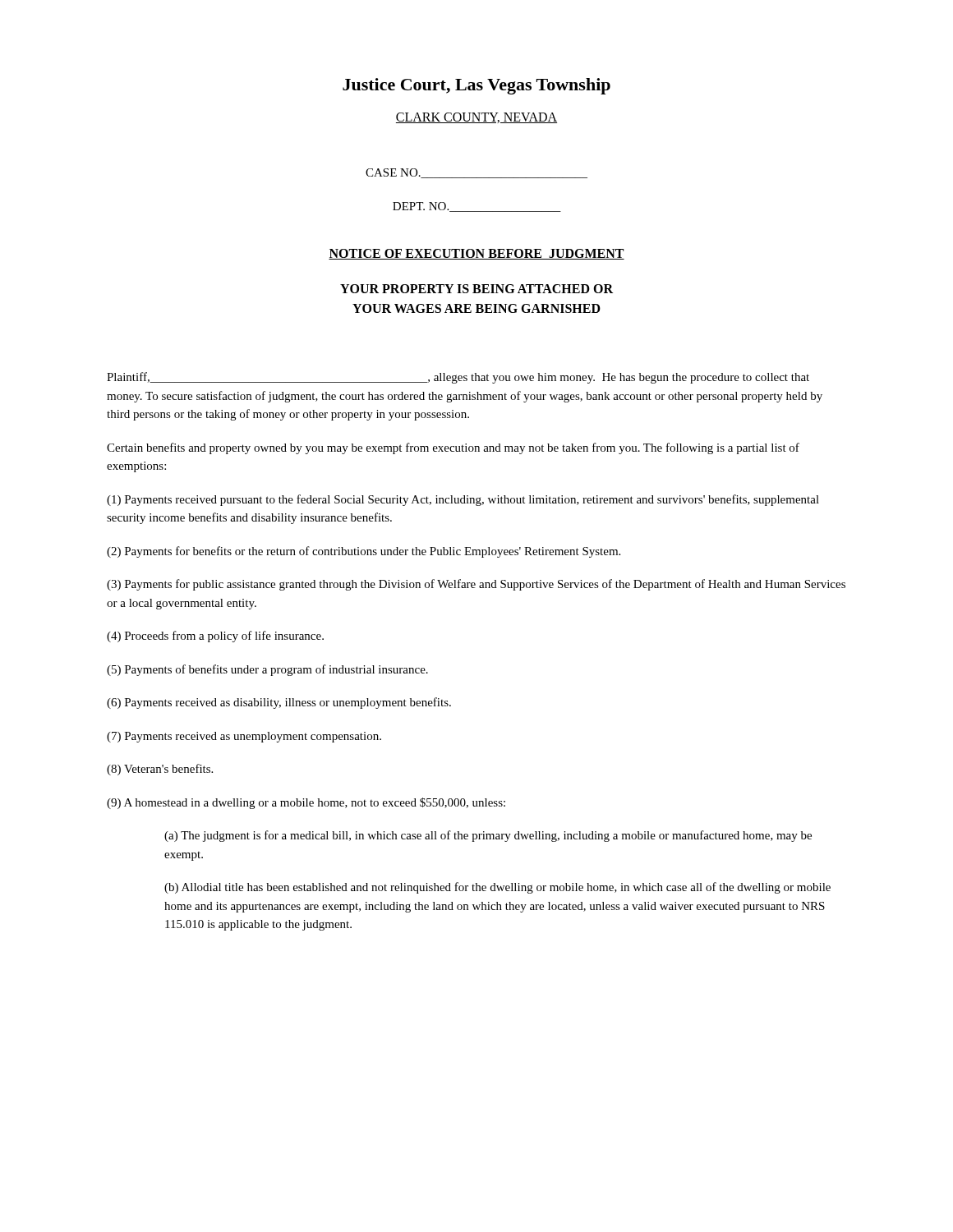Locate the list item that says "(6) Payments received as disability, illness"
Image resolution: width=953 pixels, height=1232 pixels.
(279, 702)
